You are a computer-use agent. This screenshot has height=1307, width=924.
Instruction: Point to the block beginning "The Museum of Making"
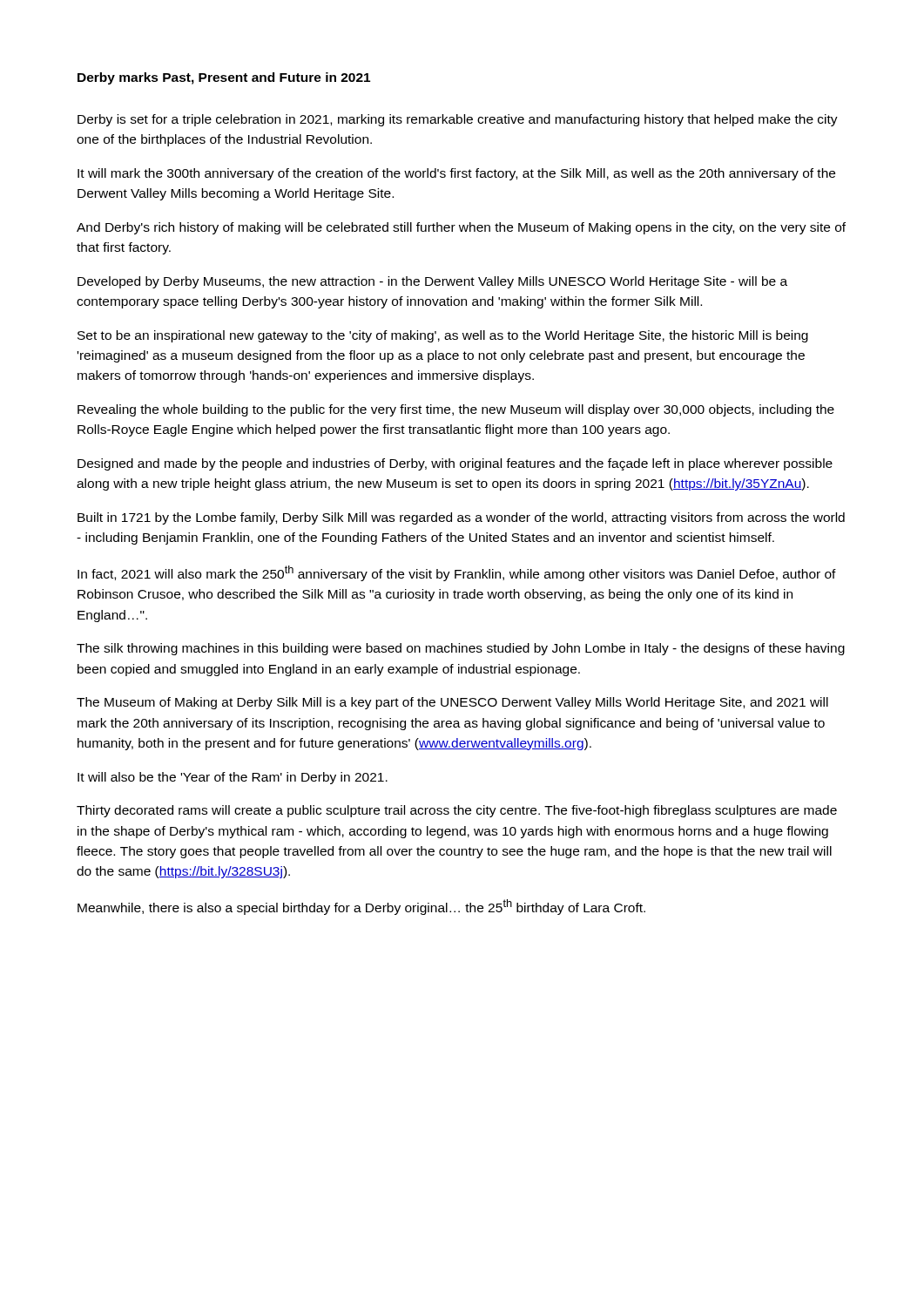[462, 723]
